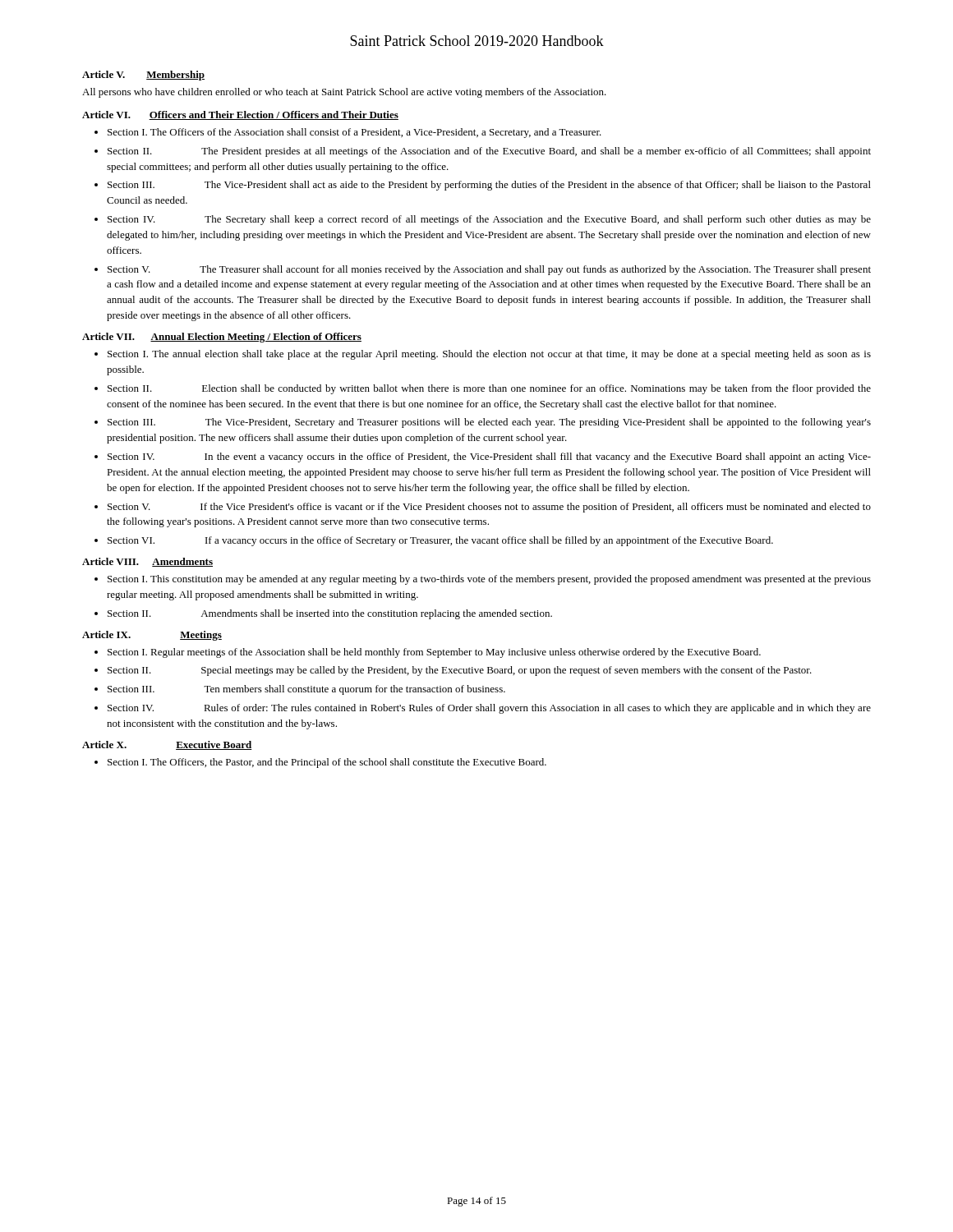The image size is (953, 1232).
Task: Select the section header with the text "Article V. Membership"
Action: [143, 74]
